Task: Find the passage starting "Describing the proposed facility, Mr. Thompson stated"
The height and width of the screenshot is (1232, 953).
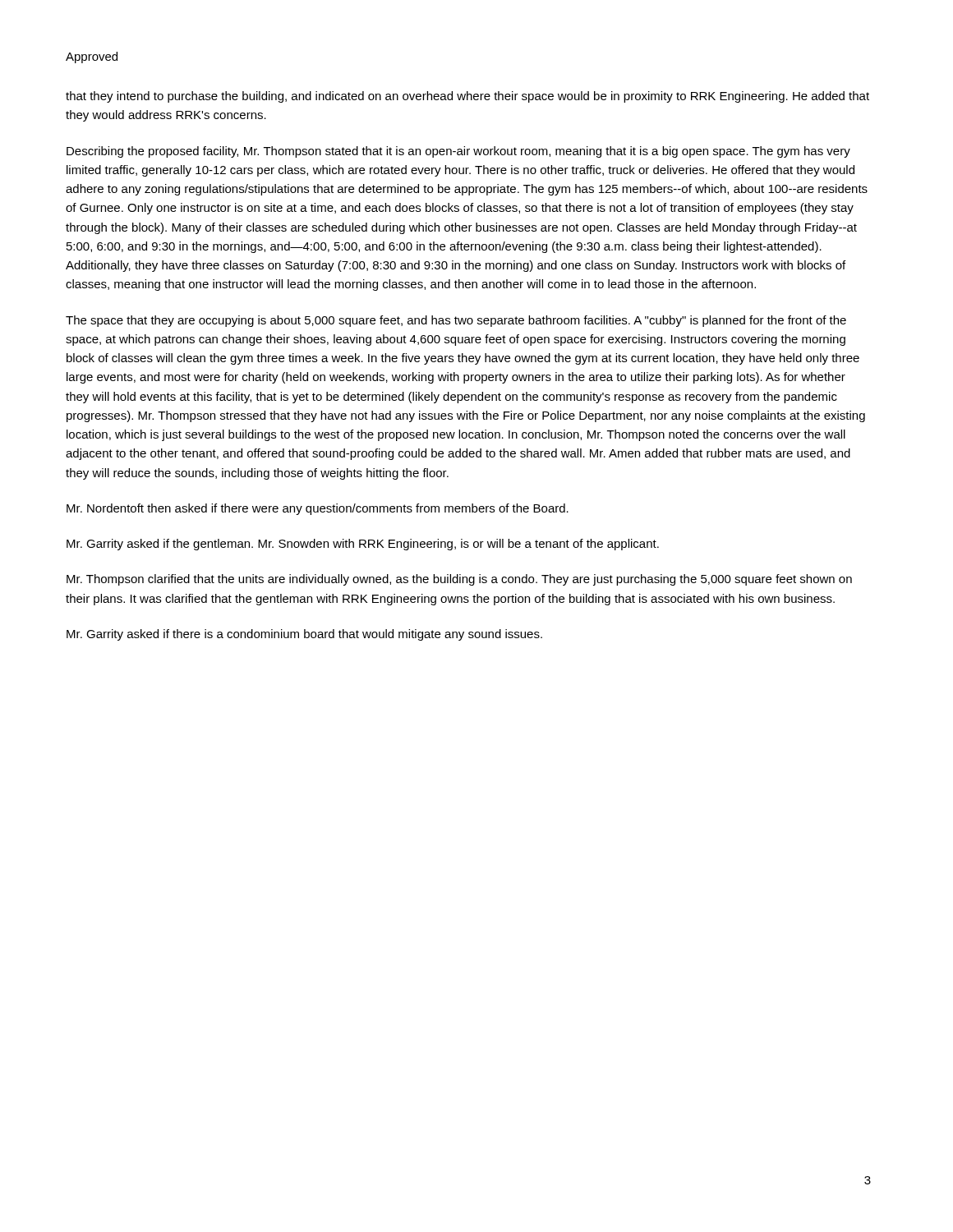Action: coord(467,217)
